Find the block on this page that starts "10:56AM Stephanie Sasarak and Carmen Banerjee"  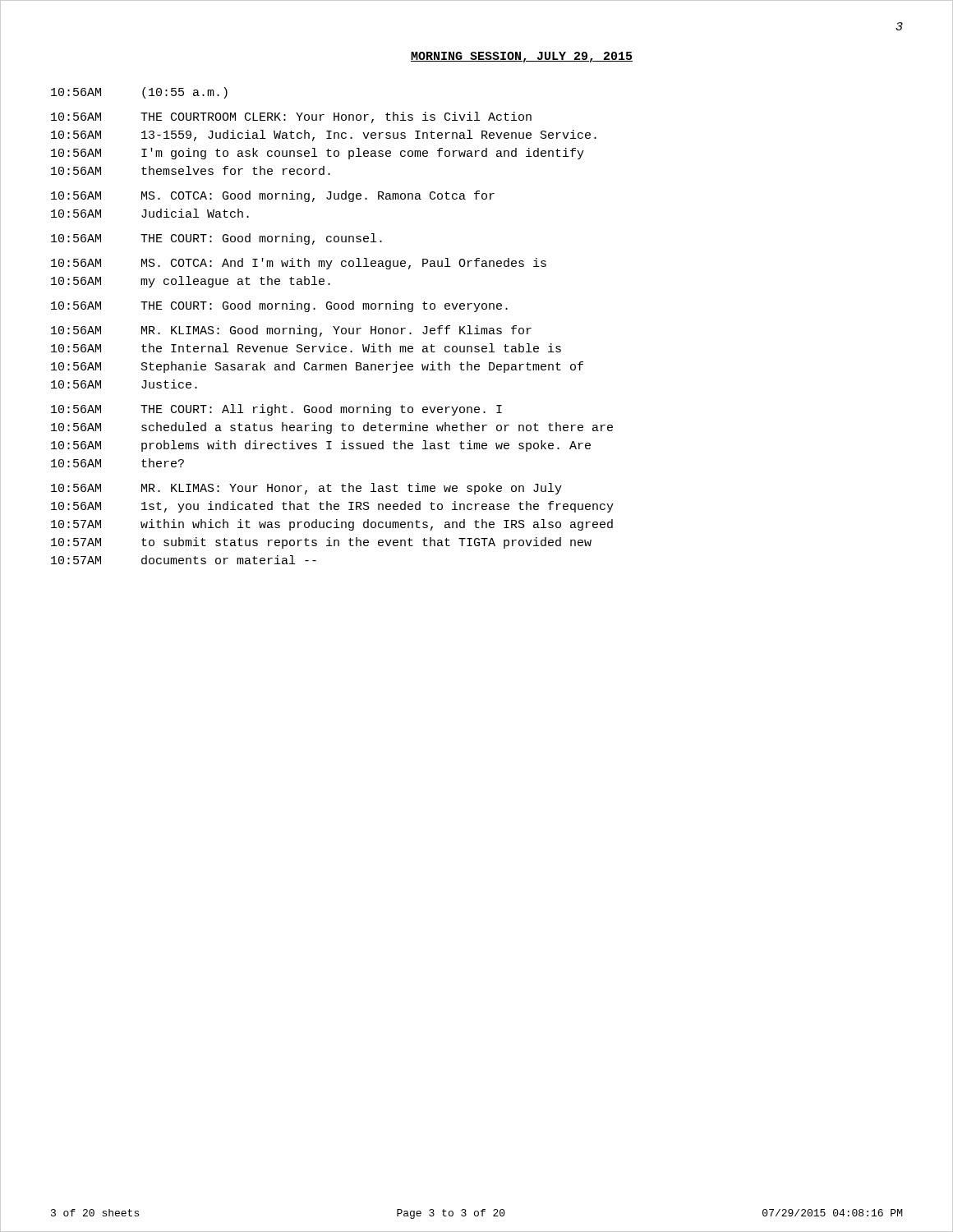pyautogui.click(x=476, y=368)
